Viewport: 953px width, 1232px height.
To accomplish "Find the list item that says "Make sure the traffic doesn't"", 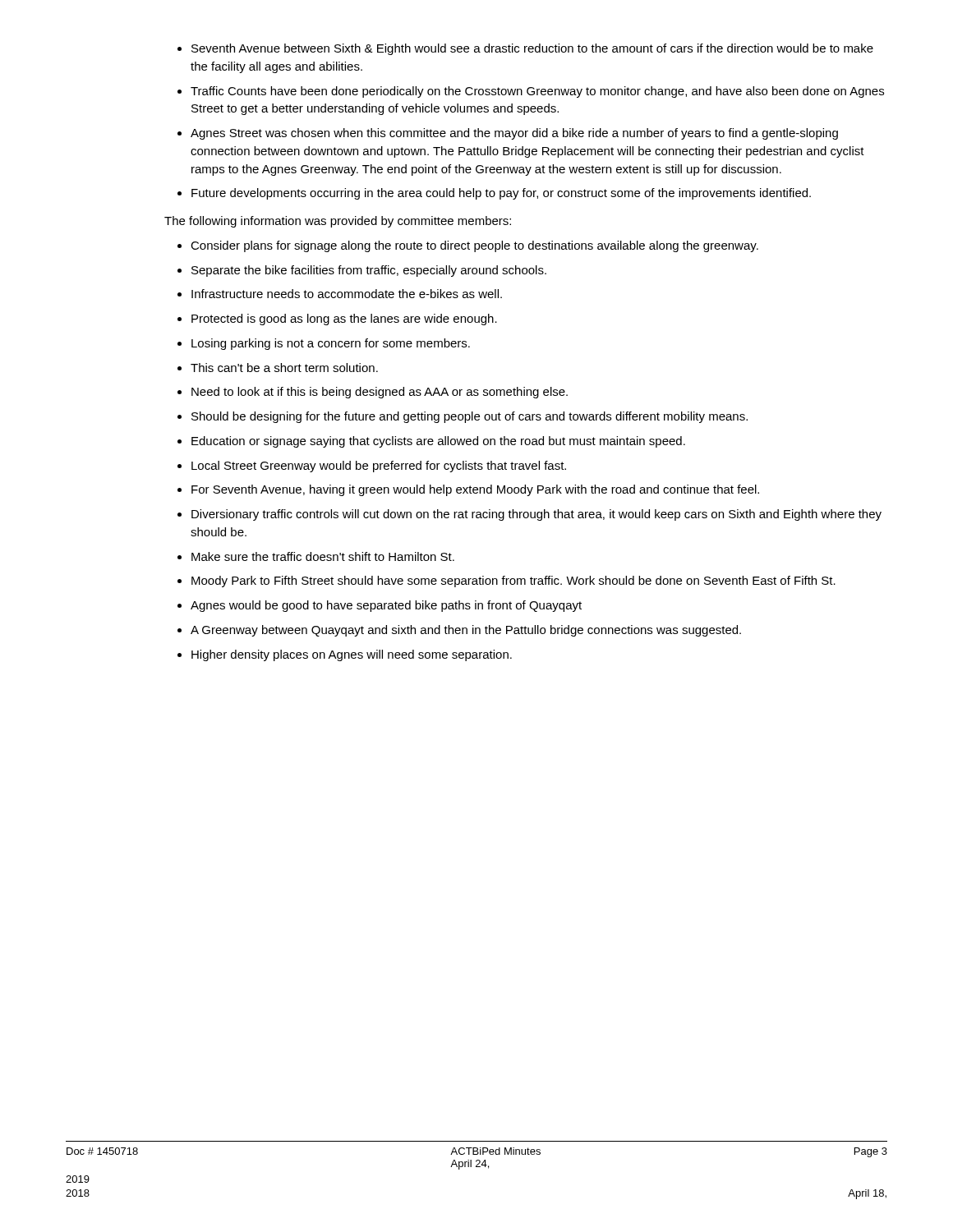I will tap(323, 556).
